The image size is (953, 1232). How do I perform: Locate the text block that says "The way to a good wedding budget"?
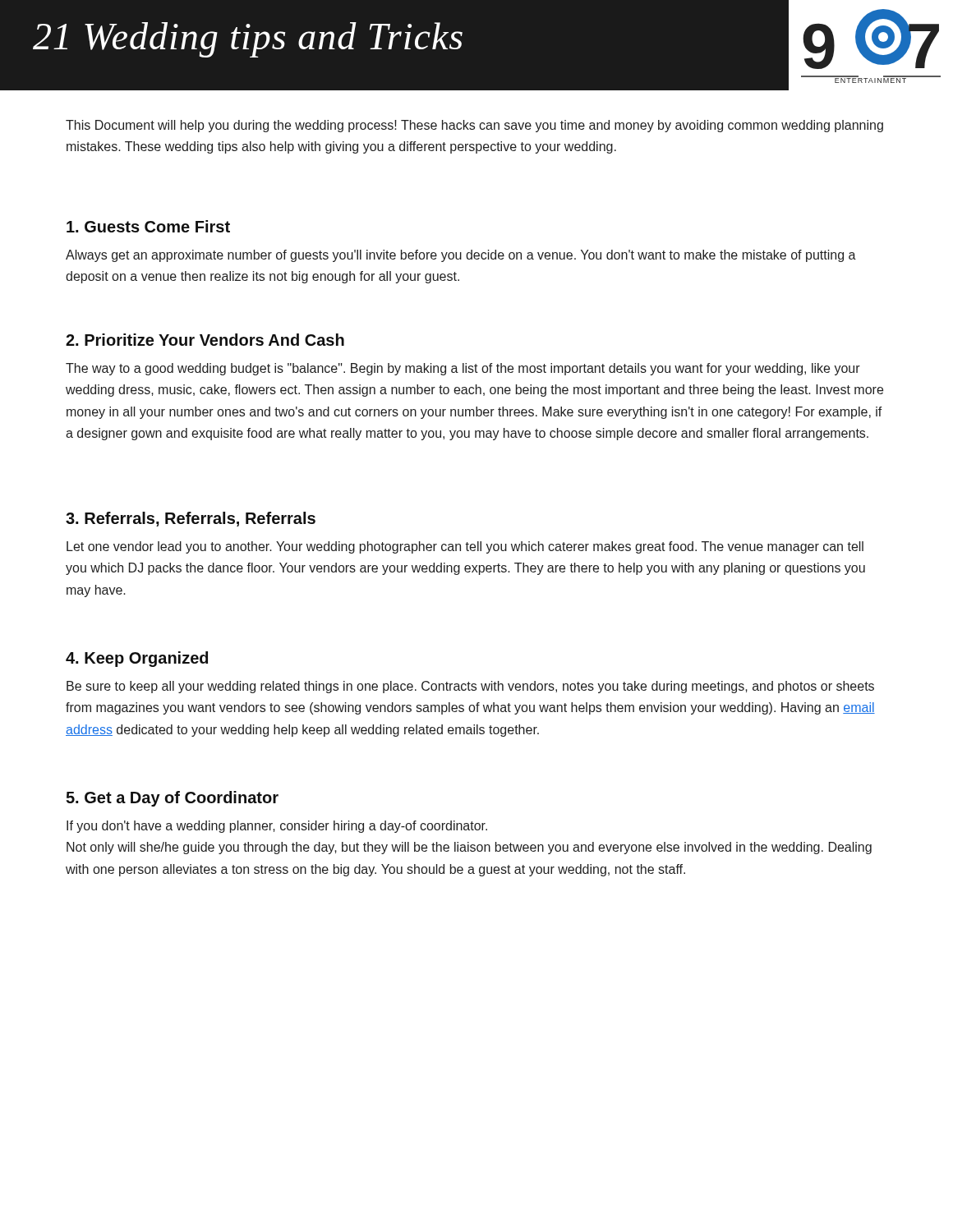click(x=476, y=401)
